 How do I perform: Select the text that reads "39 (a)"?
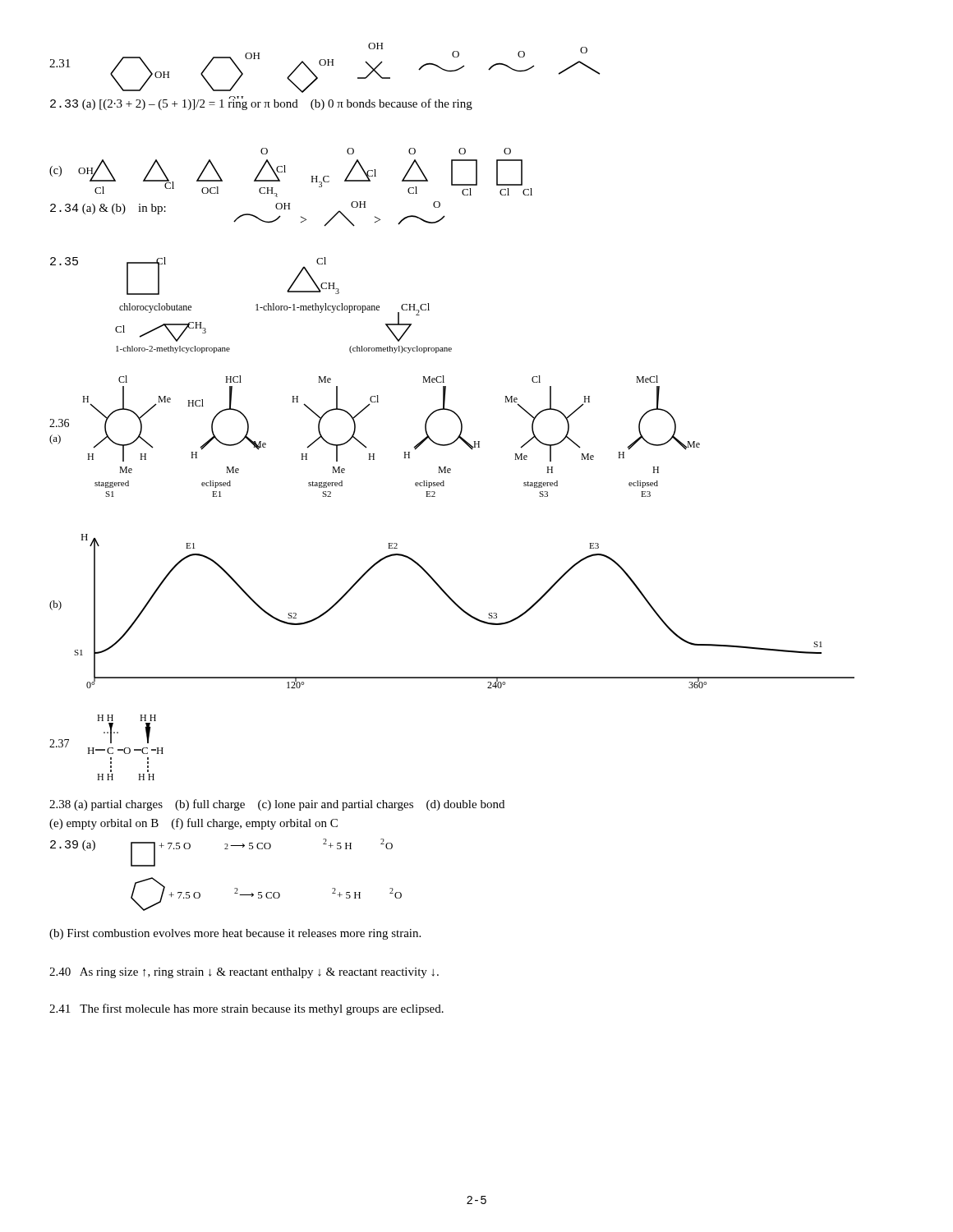click(72, 845)
